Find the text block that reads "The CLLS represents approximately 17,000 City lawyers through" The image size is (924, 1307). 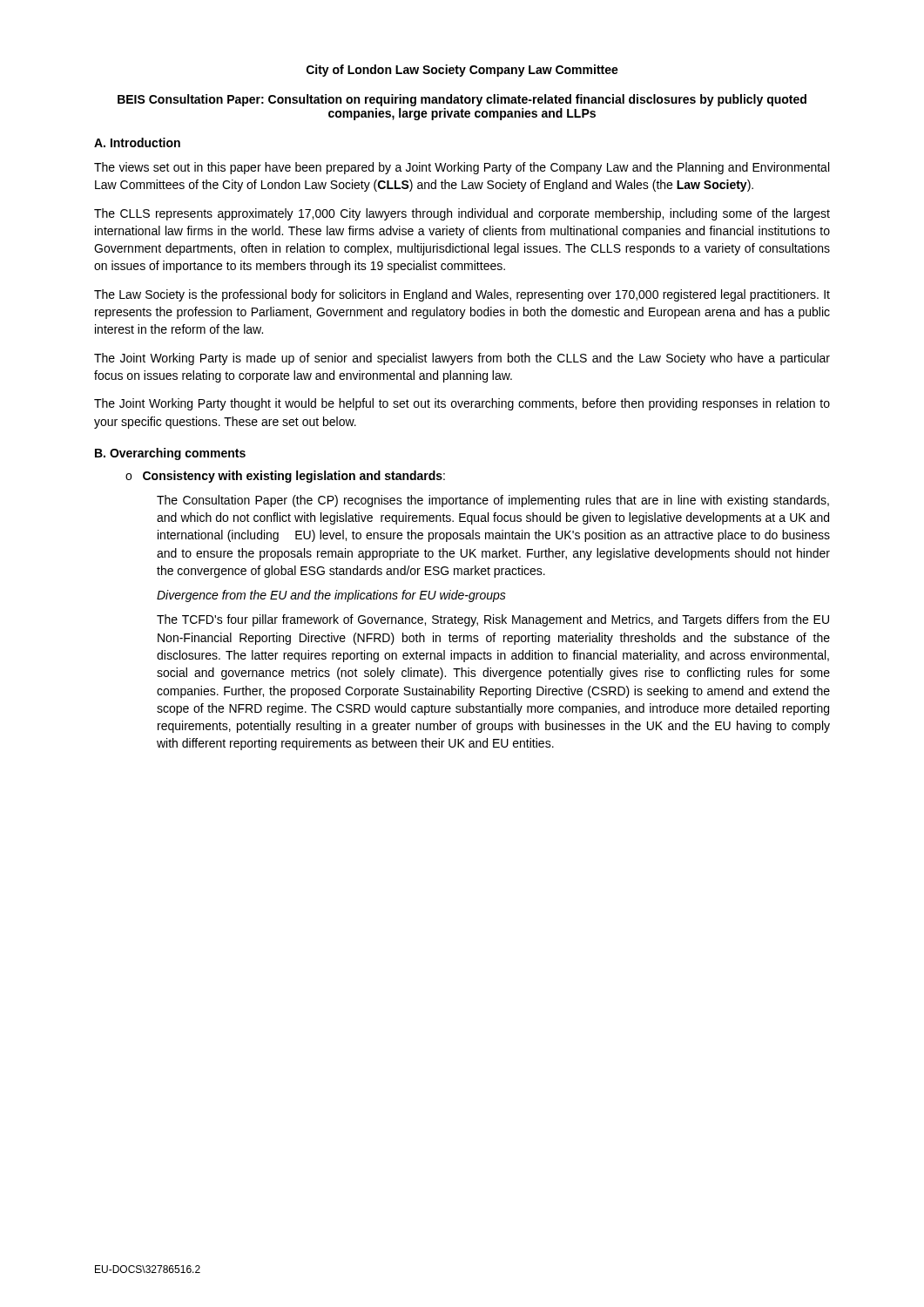(462, 240)
